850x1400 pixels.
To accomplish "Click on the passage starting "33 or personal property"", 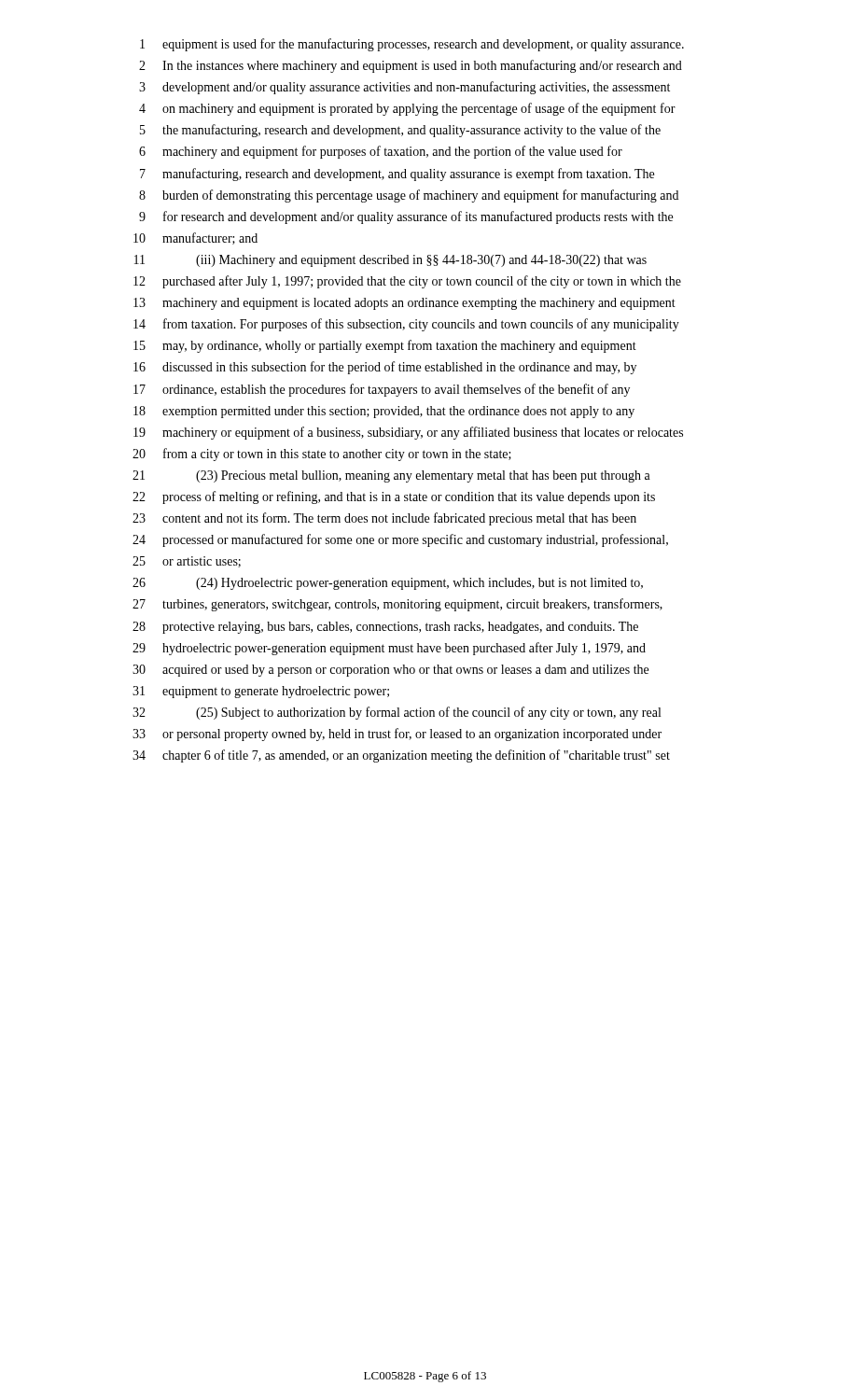I will tap(447, 734).
